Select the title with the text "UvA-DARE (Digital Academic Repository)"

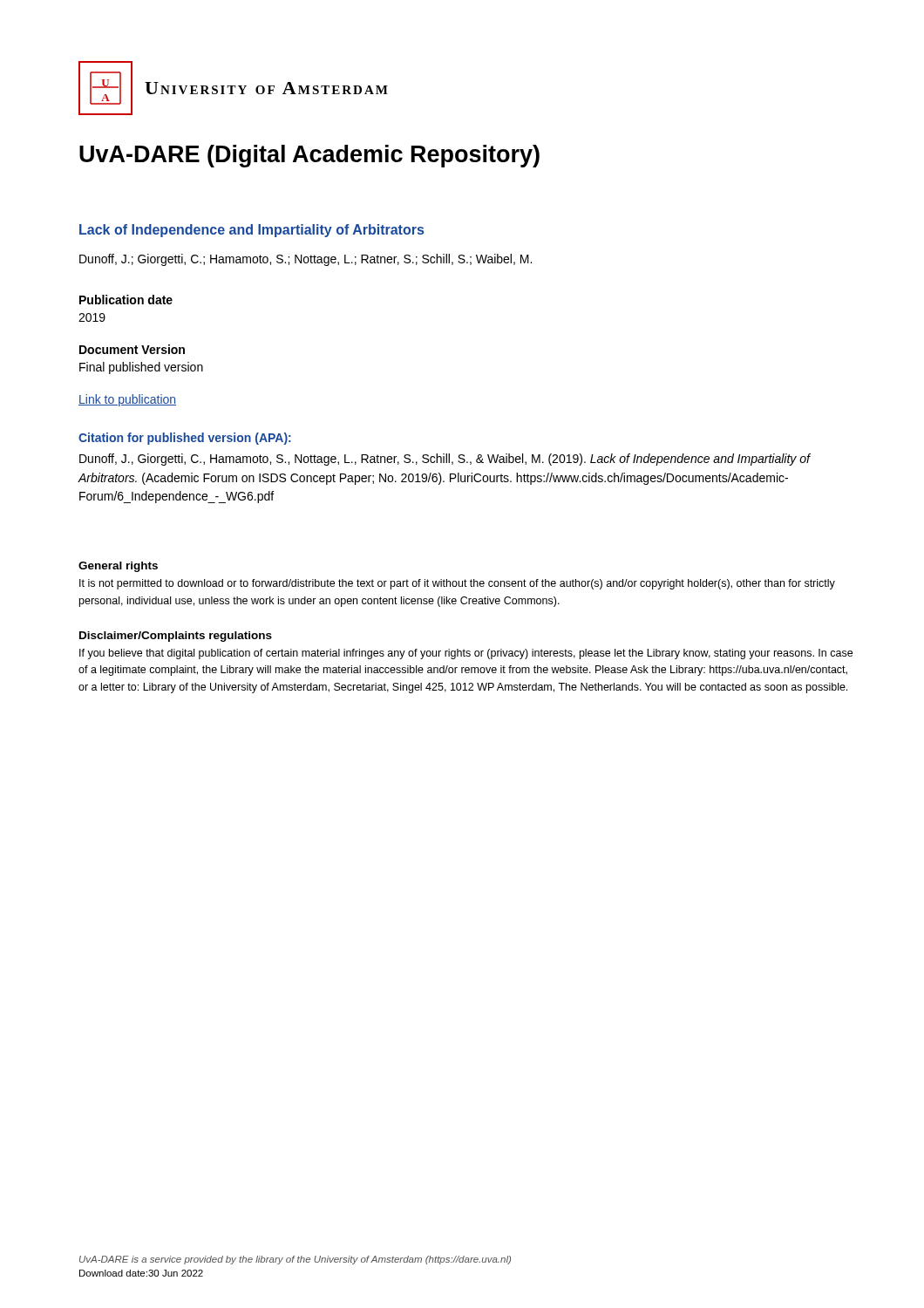click(309, 154)
